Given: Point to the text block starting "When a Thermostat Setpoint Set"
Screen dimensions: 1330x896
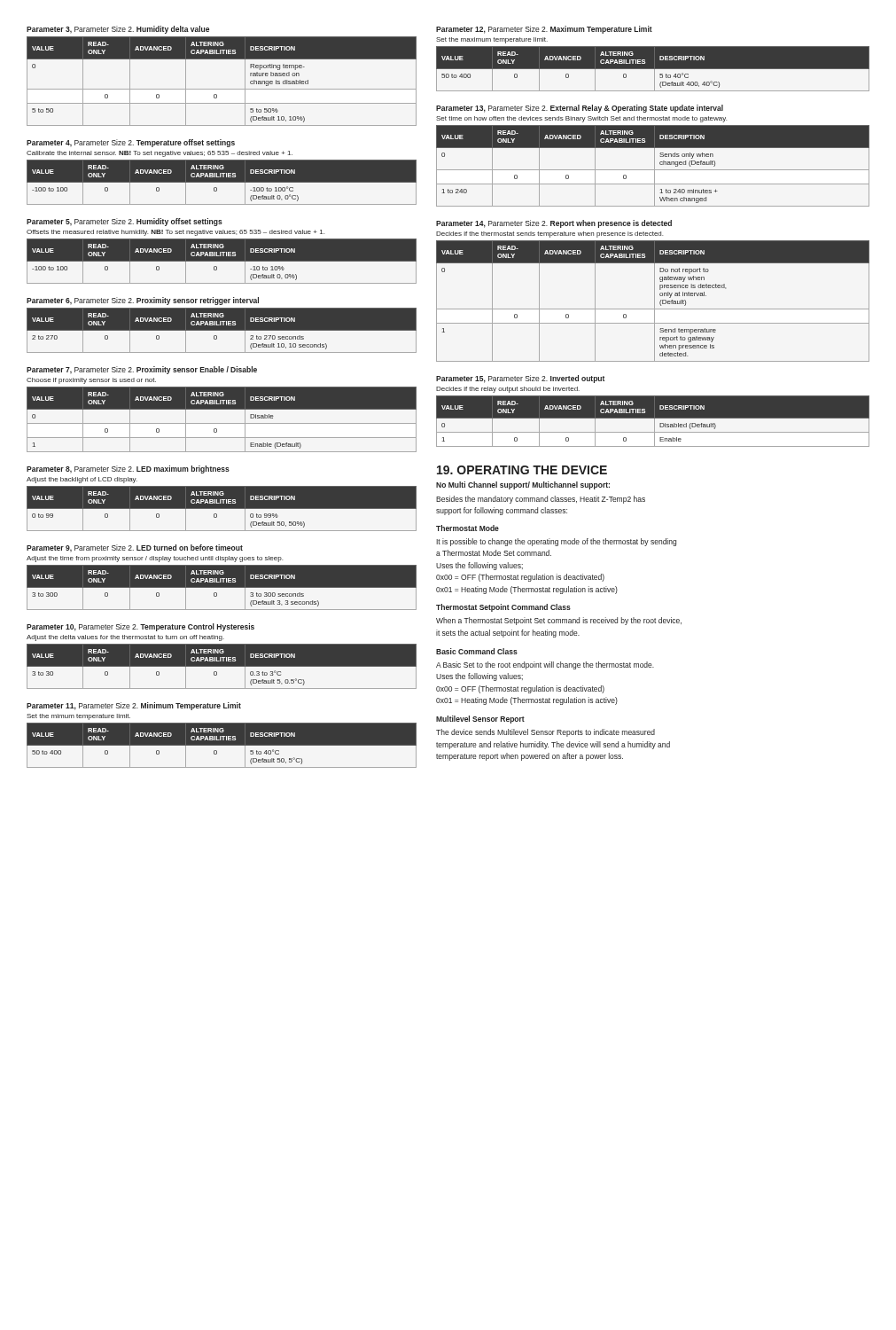Looking at the screenshot, I should [x=559, y=627].
